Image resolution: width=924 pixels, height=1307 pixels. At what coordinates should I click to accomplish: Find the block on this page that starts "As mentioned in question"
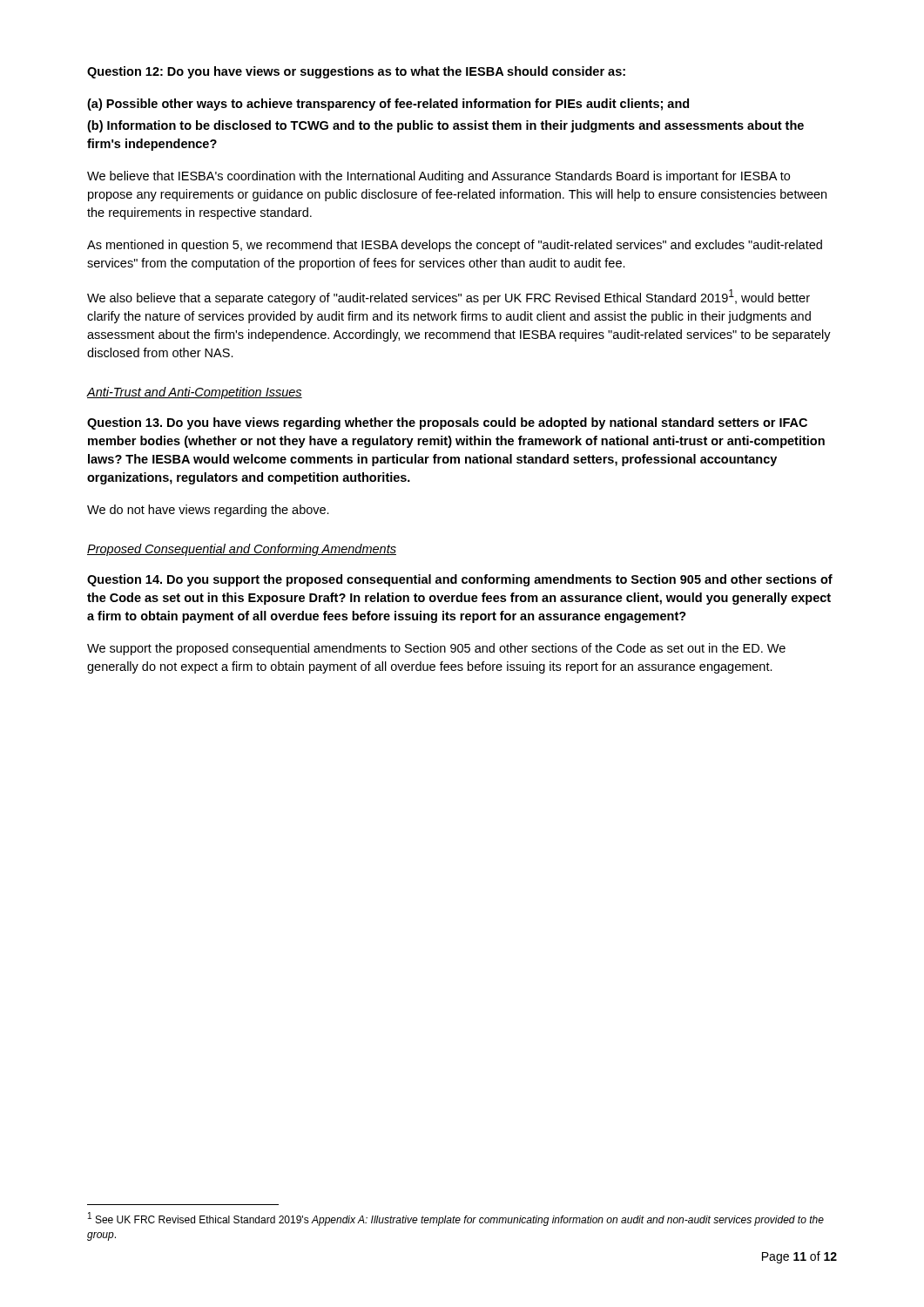pyautogui.click(x=455, y=254)
